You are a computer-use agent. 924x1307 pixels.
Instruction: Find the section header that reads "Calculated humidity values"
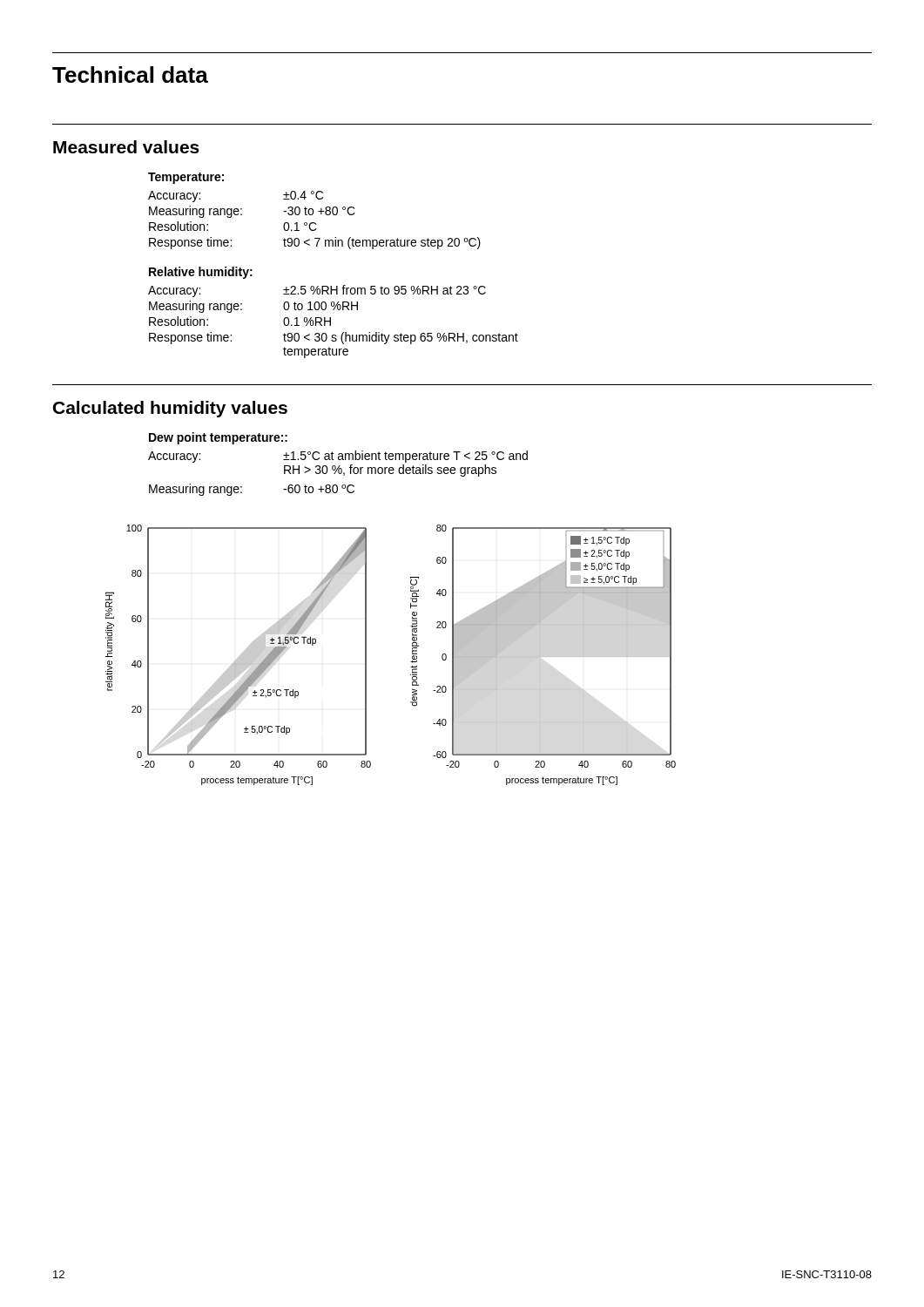170,407
